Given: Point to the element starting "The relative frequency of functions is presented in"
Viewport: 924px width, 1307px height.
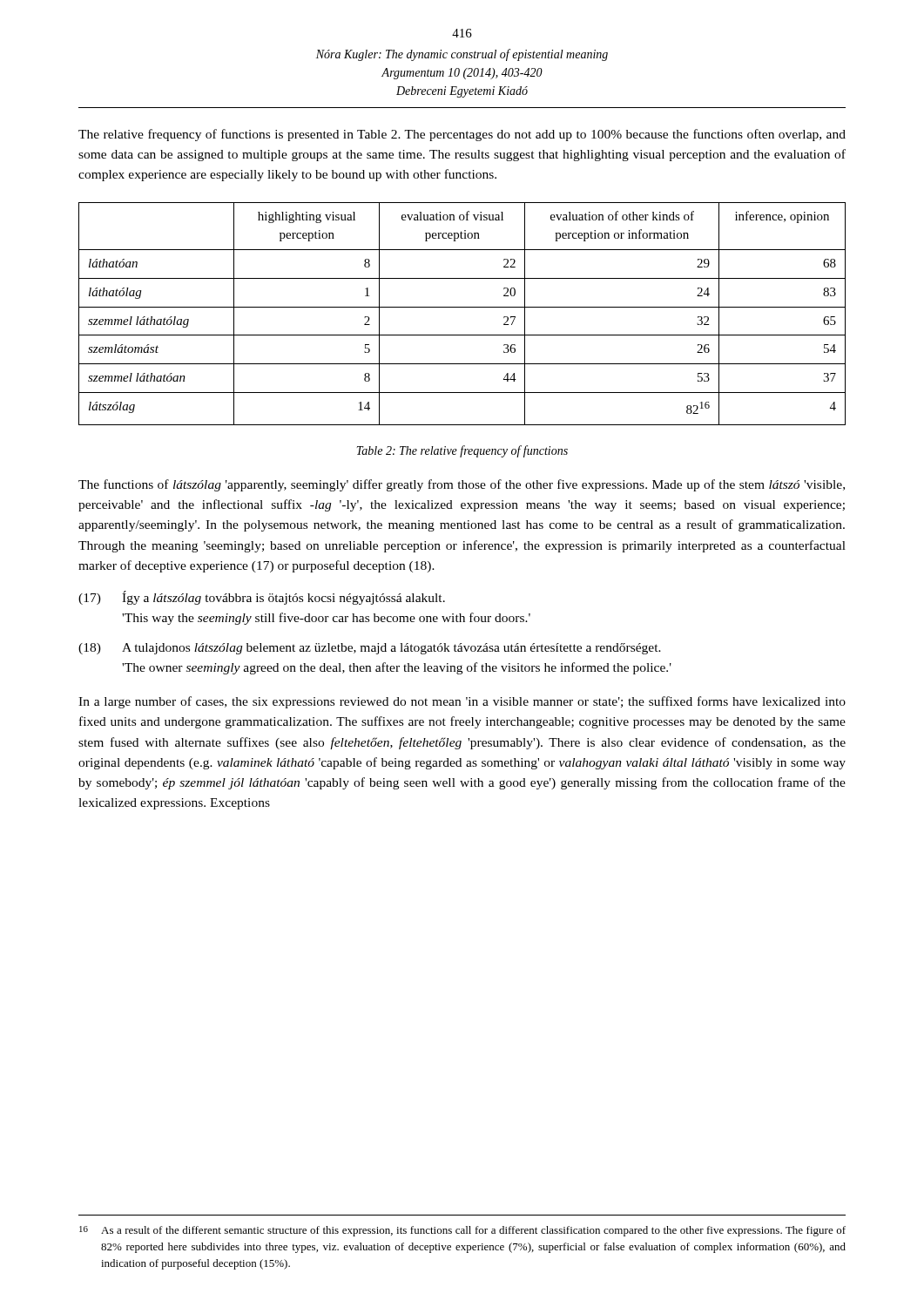Looking at the screenshot, I should (462, 154).
